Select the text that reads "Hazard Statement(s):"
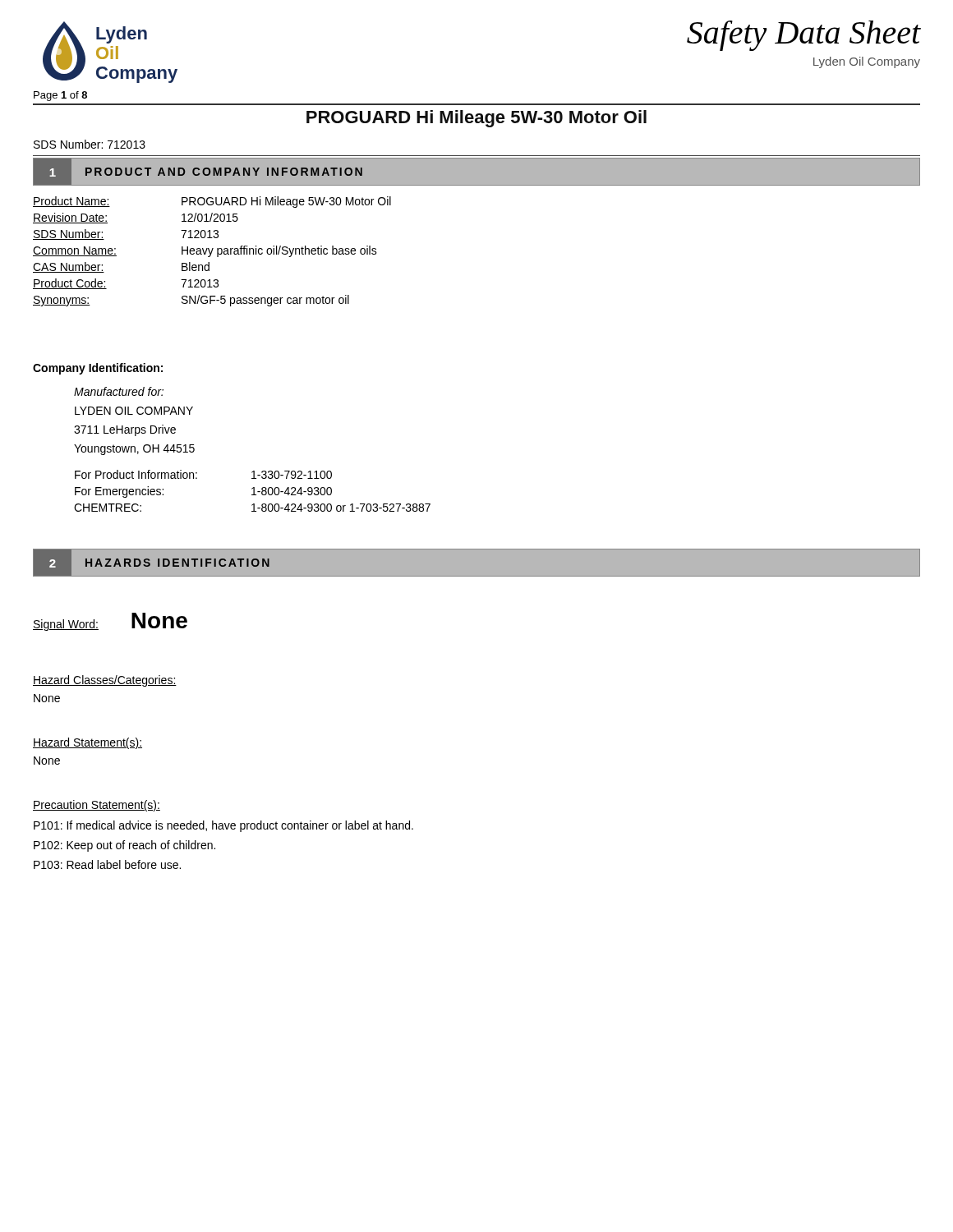Screen dimensions: 1232x953 [x=88, y=742]
